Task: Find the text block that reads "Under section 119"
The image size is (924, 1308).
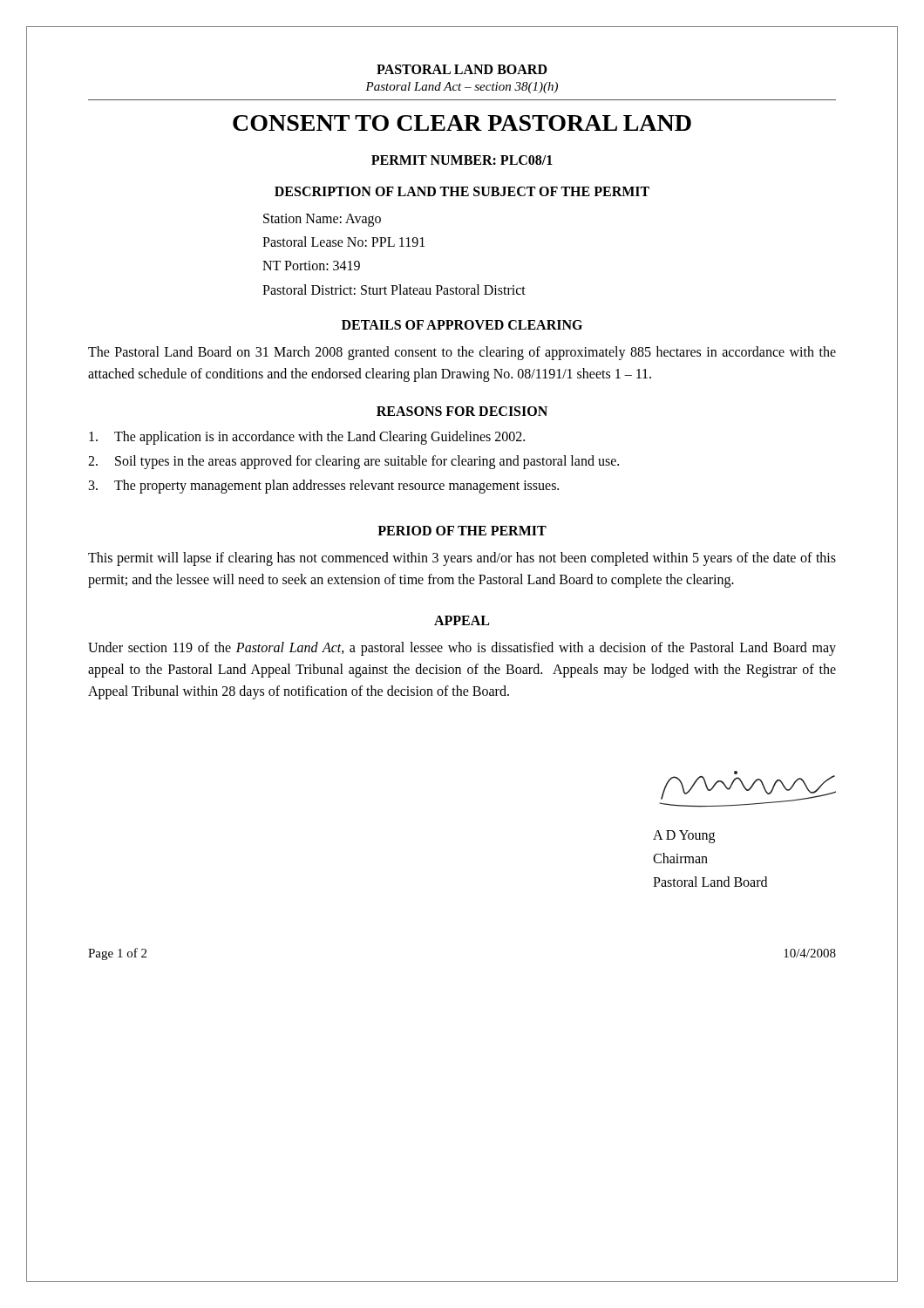Action: (462, 669)
